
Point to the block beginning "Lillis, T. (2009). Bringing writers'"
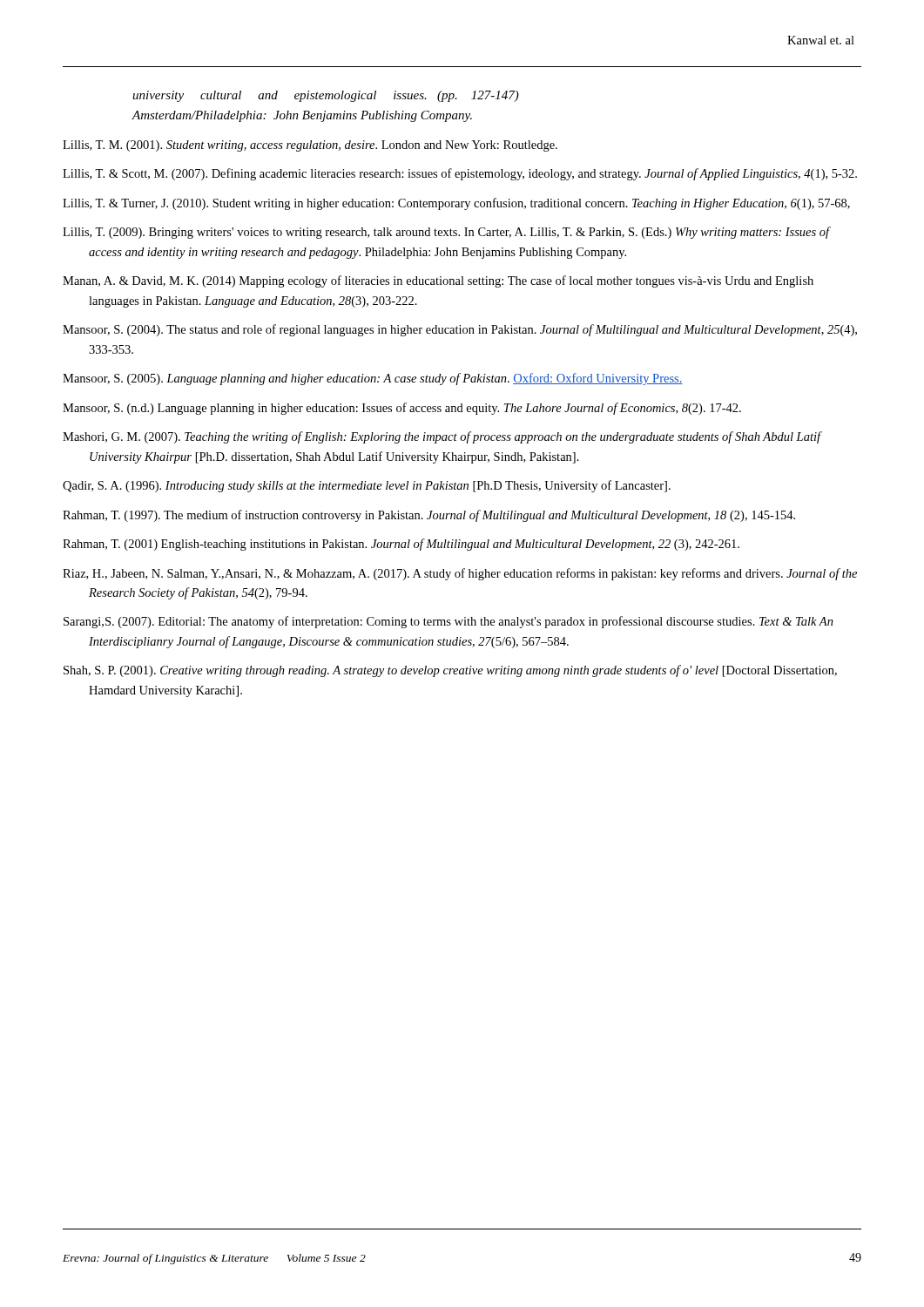(x=446, y=242)
